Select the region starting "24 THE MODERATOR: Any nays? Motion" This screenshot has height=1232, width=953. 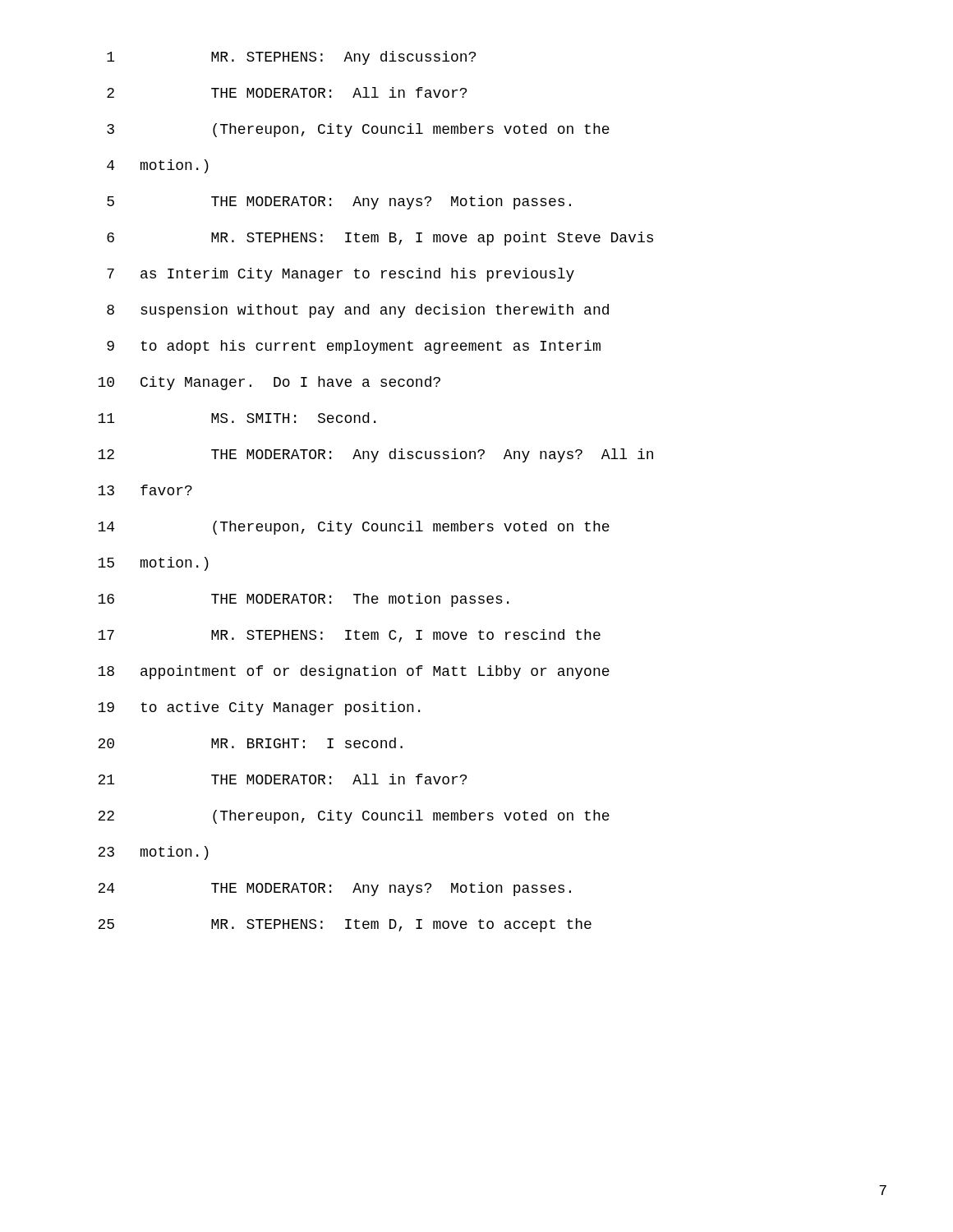476,889
